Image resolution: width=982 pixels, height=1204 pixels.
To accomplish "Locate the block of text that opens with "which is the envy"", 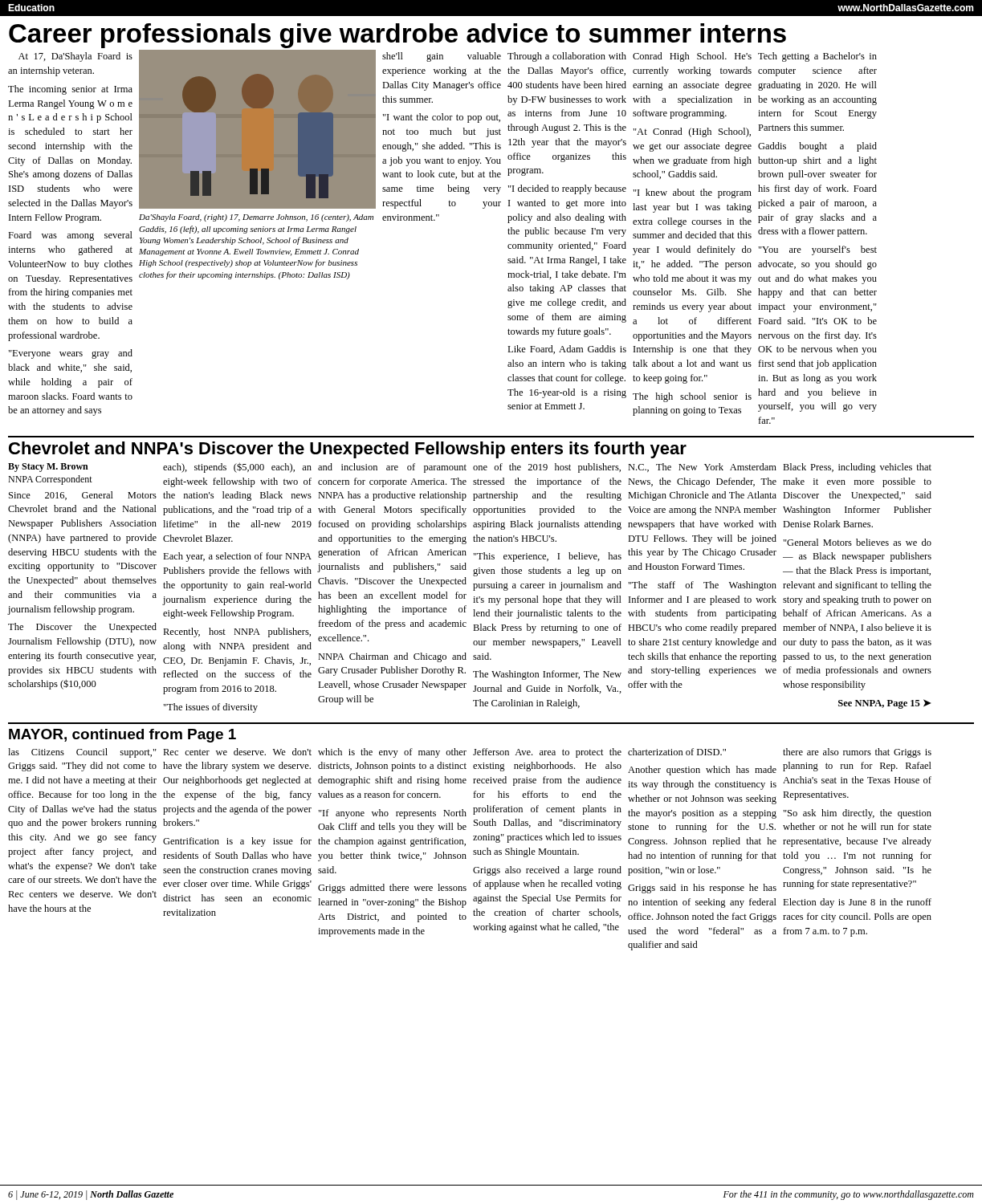I will (392, 842).
